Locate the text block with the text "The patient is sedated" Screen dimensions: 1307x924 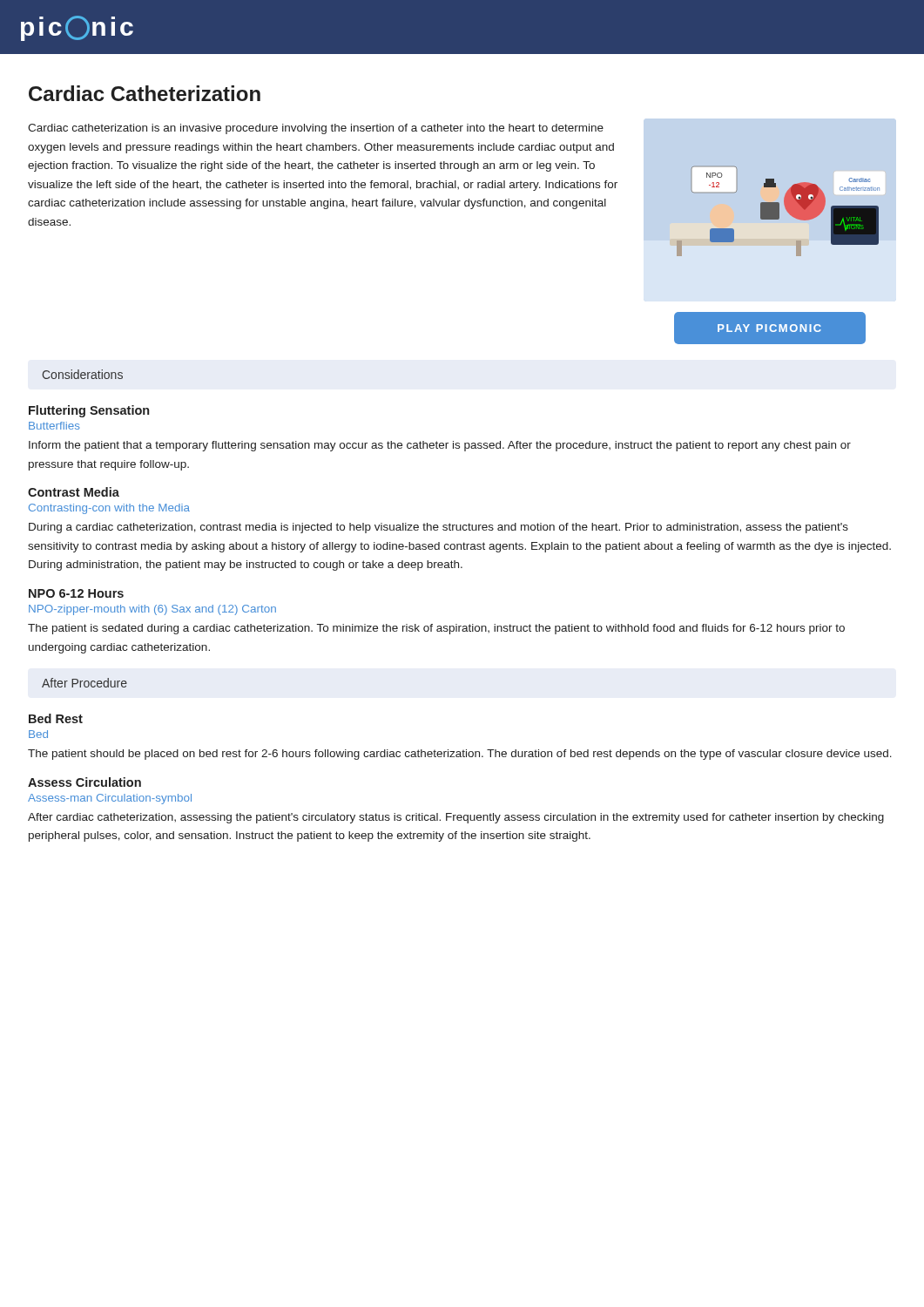point(437,637)
